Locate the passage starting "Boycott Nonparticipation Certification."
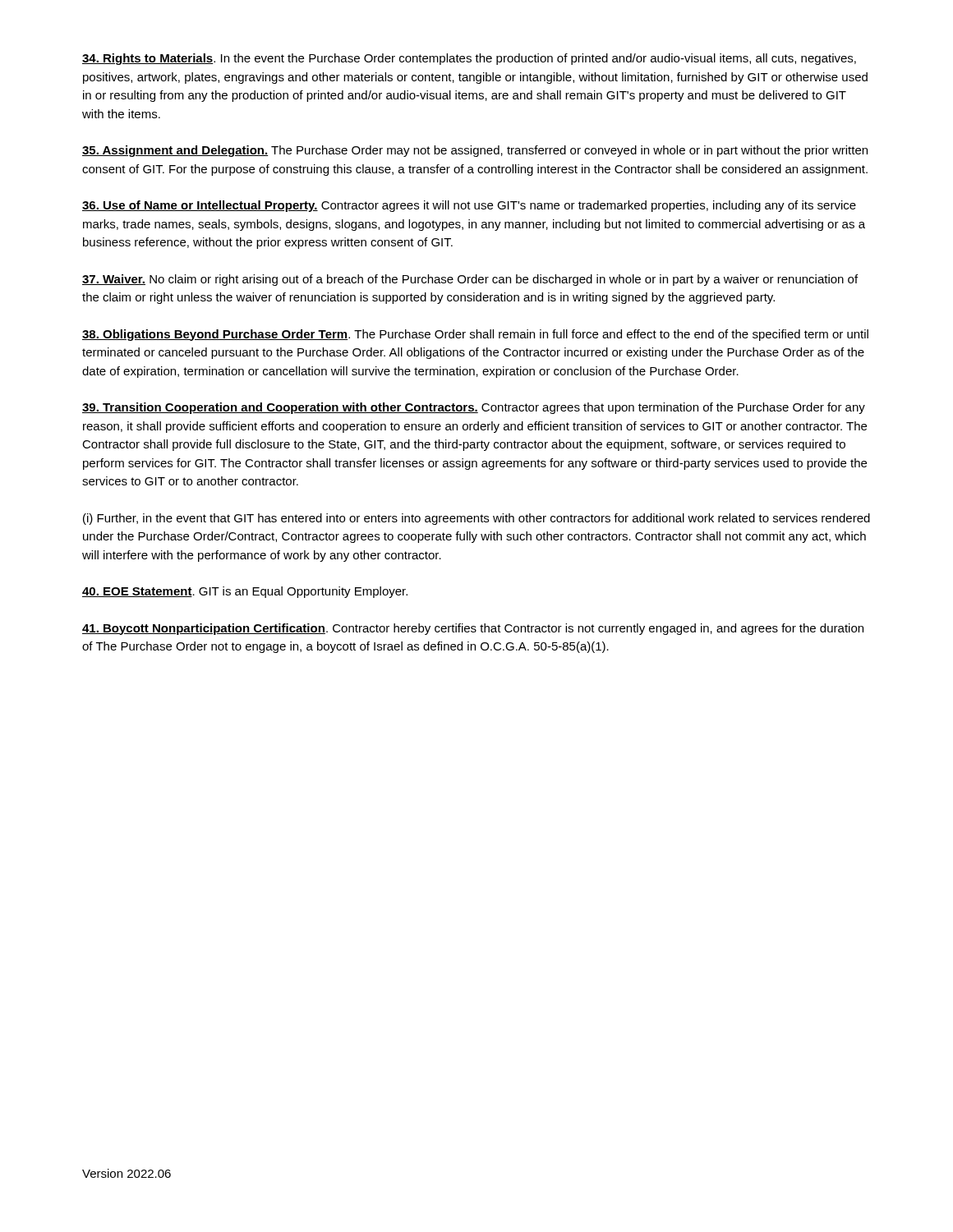Screen dimensions: 1232x953 tap(476, 637)
